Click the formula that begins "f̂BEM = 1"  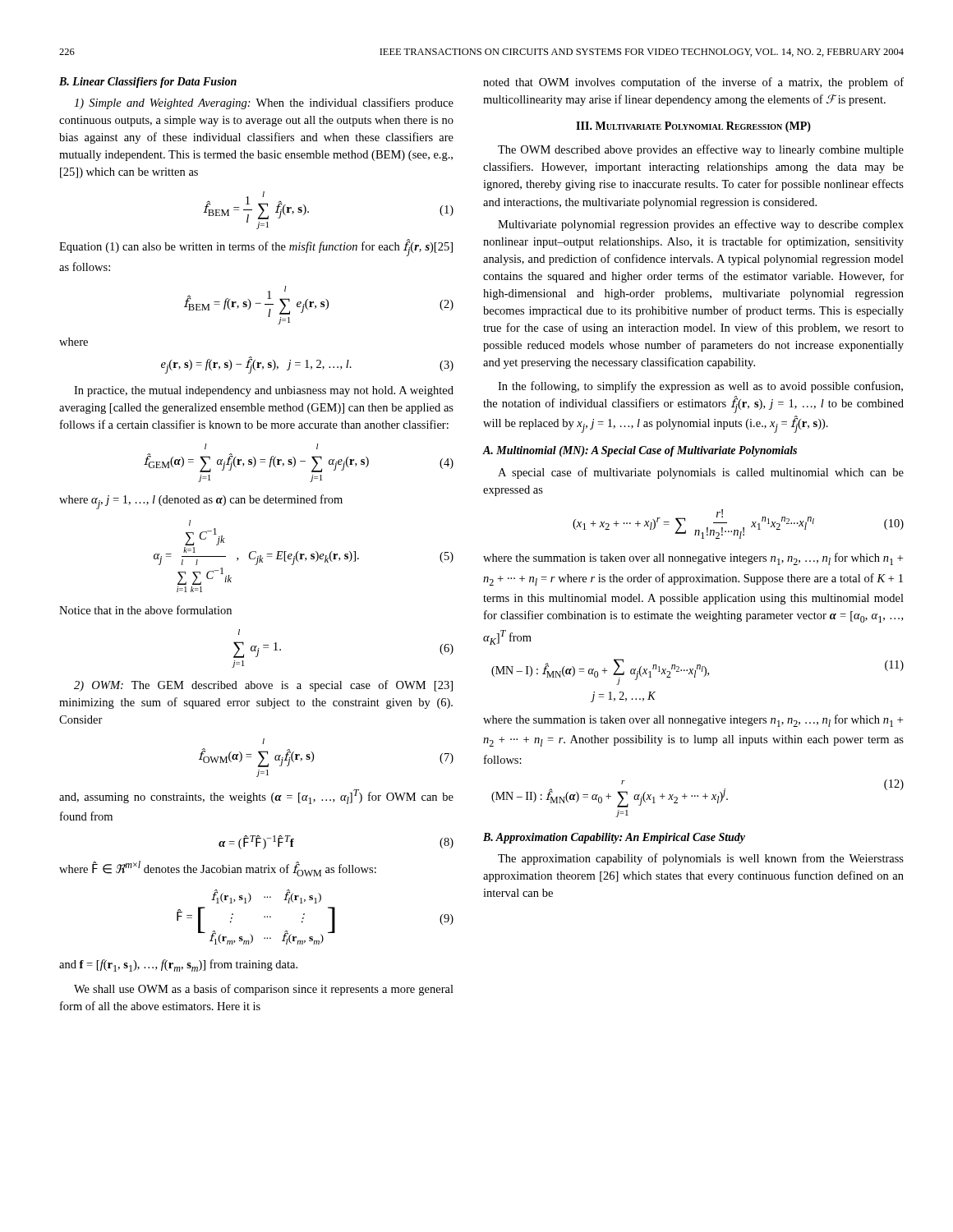pos(328,210)
